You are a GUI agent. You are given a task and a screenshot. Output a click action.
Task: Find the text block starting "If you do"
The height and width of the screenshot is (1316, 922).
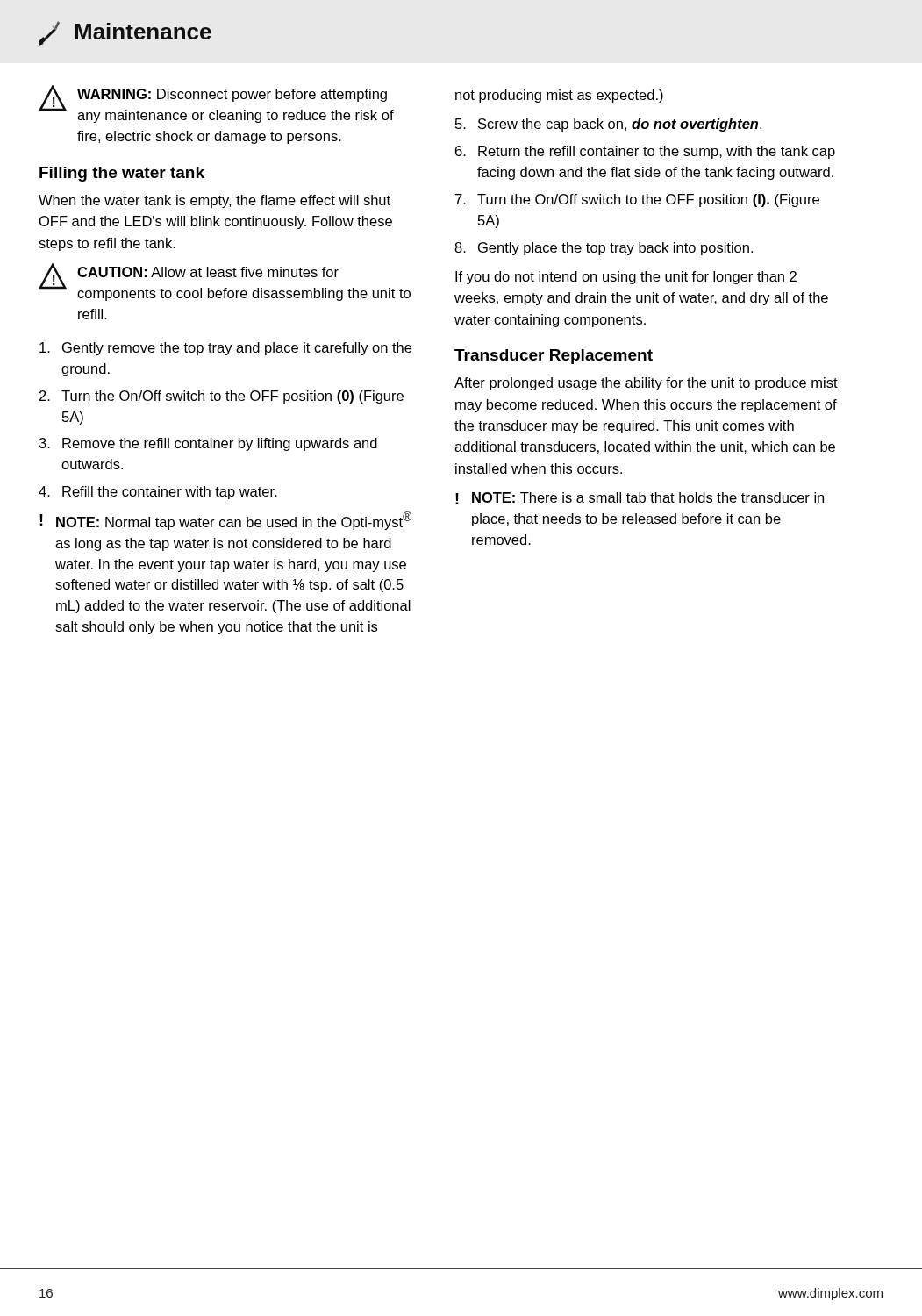point(642,298)
